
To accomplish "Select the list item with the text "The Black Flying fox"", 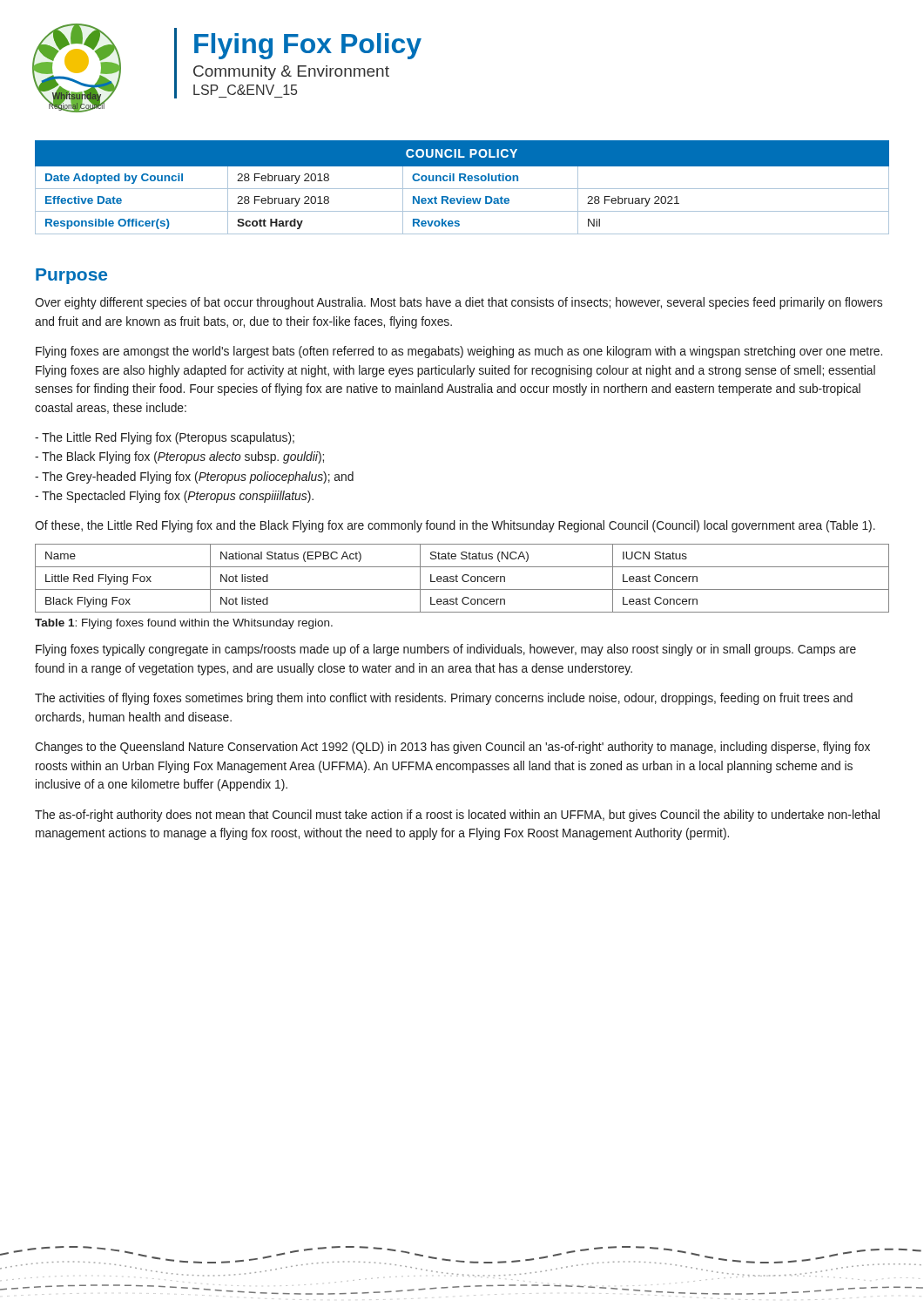I will (x=180, y=457).
